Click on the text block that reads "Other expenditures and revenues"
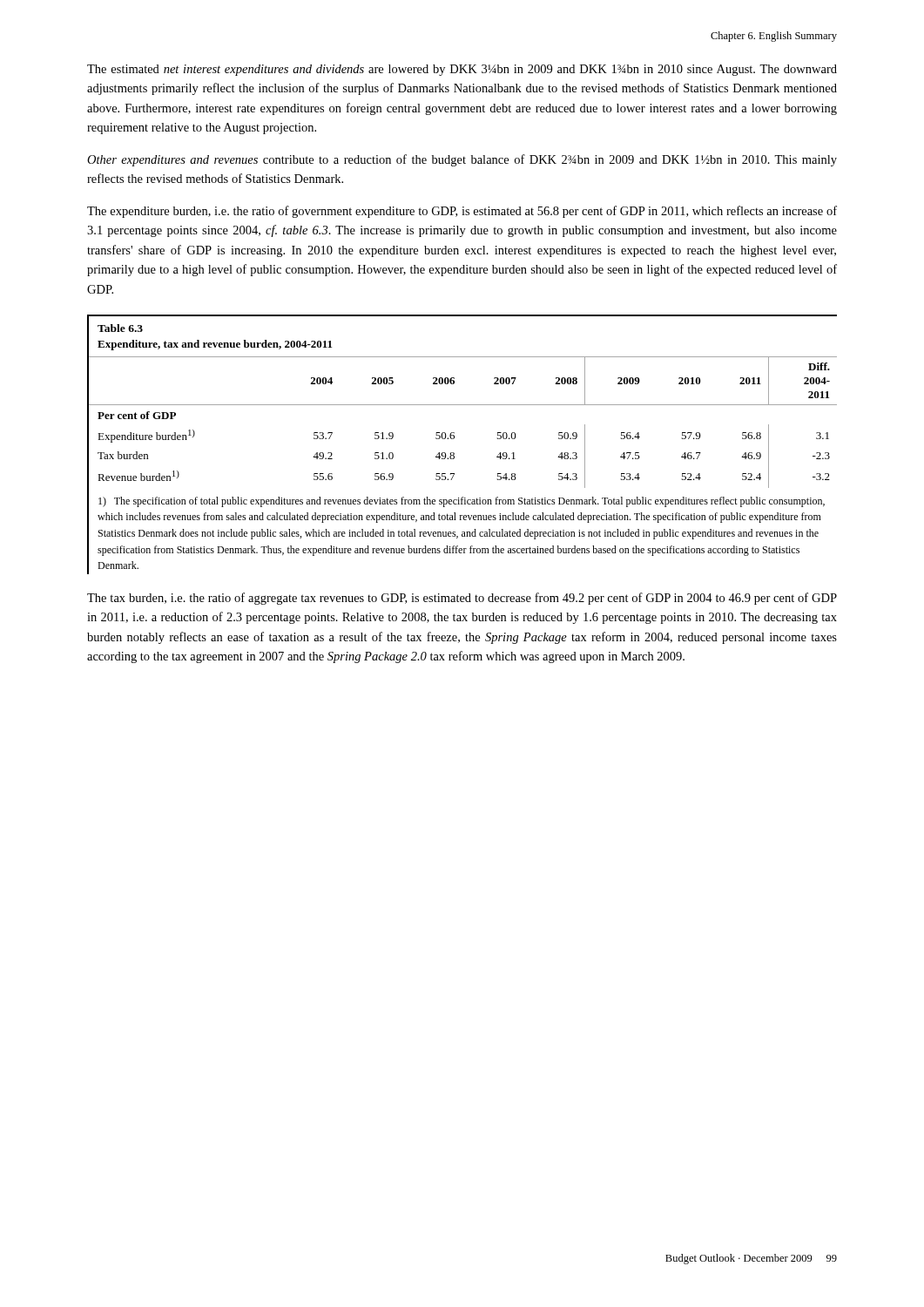Viewport: 924px width, 1307px height. pyautogui.click(x=462, y=169)
